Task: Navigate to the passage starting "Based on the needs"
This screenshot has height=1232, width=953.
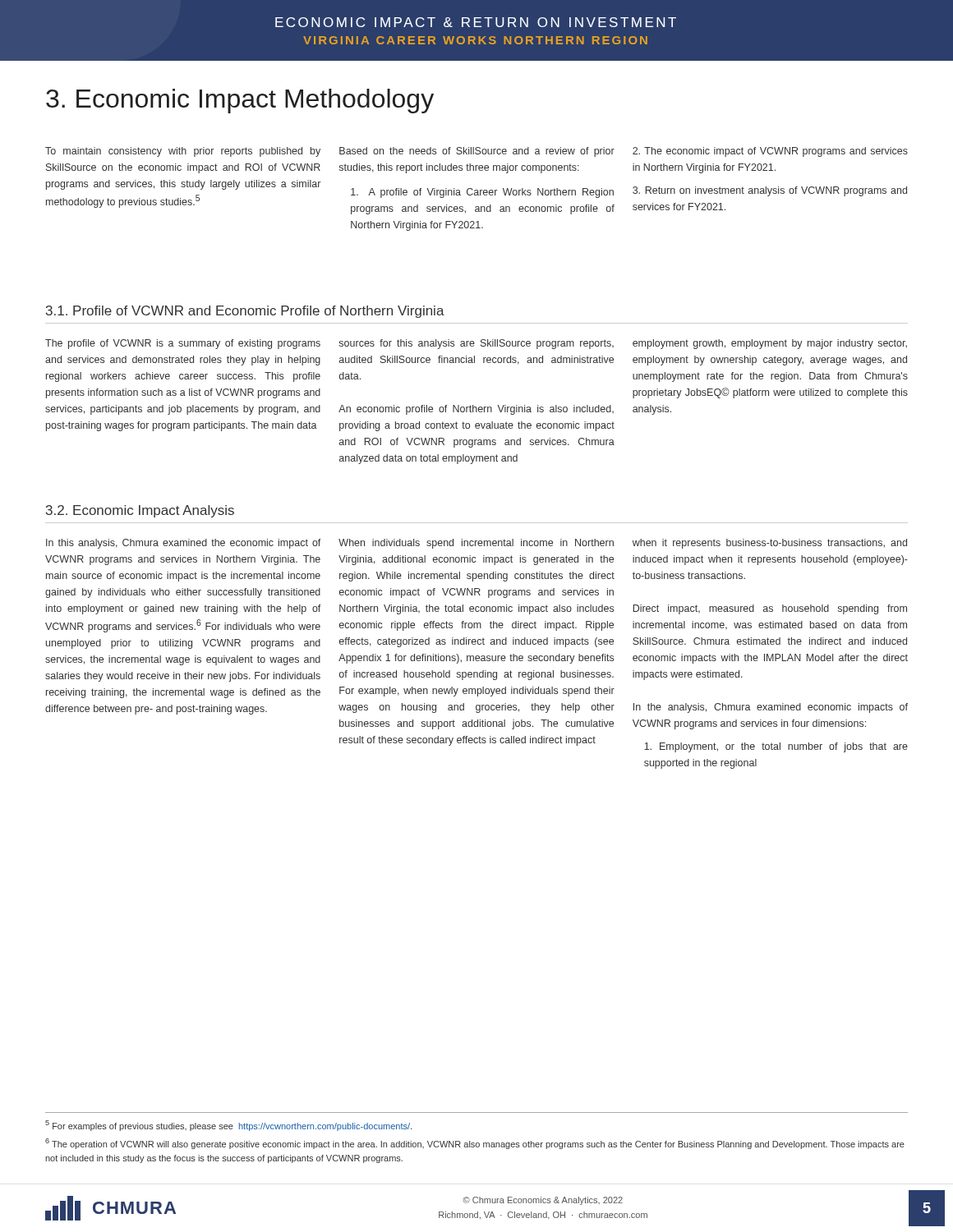Action: [476, 159]
